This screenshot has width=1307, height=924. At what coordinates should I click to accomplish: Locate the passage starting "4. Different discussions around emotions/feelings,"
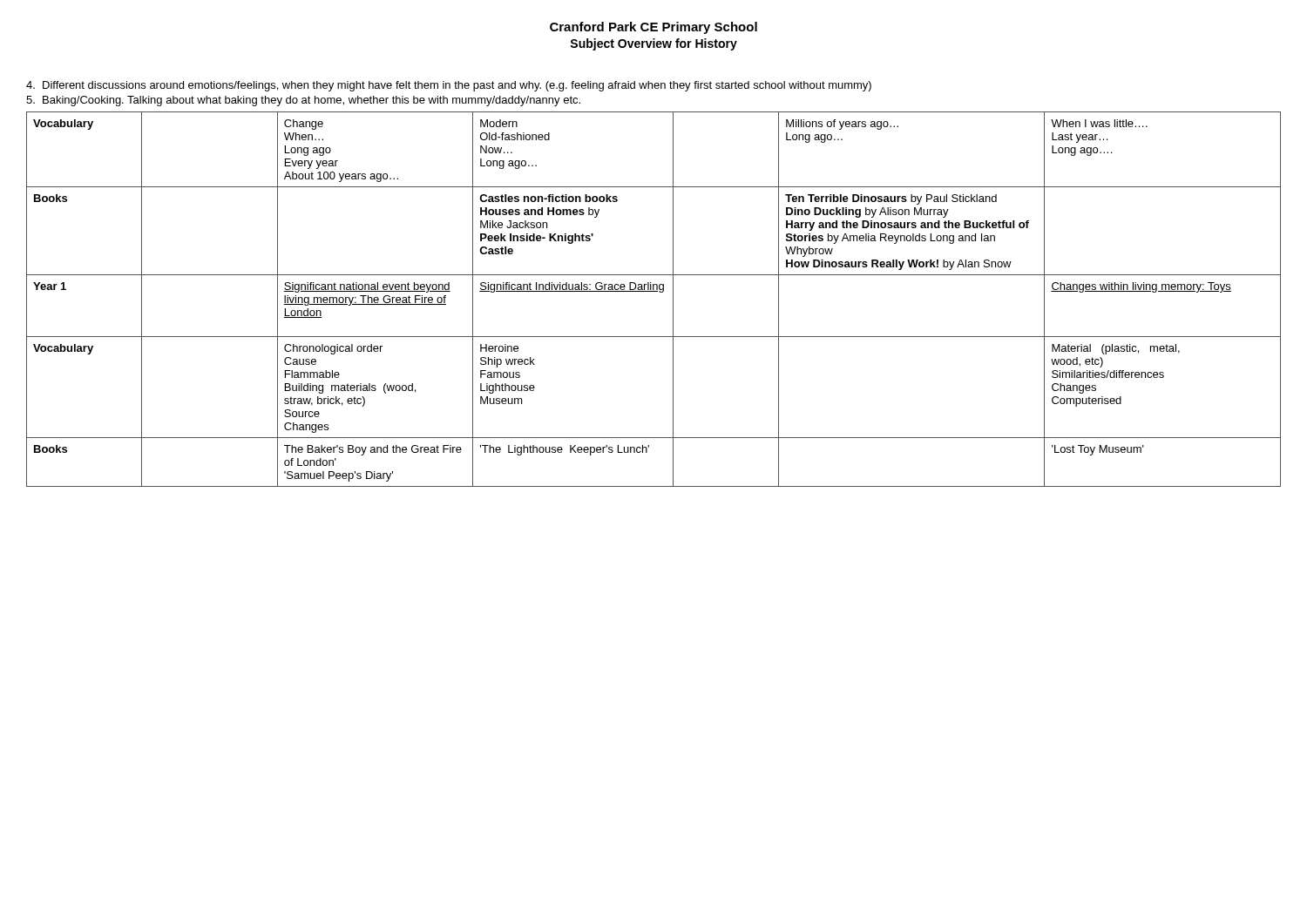point(449,85)
